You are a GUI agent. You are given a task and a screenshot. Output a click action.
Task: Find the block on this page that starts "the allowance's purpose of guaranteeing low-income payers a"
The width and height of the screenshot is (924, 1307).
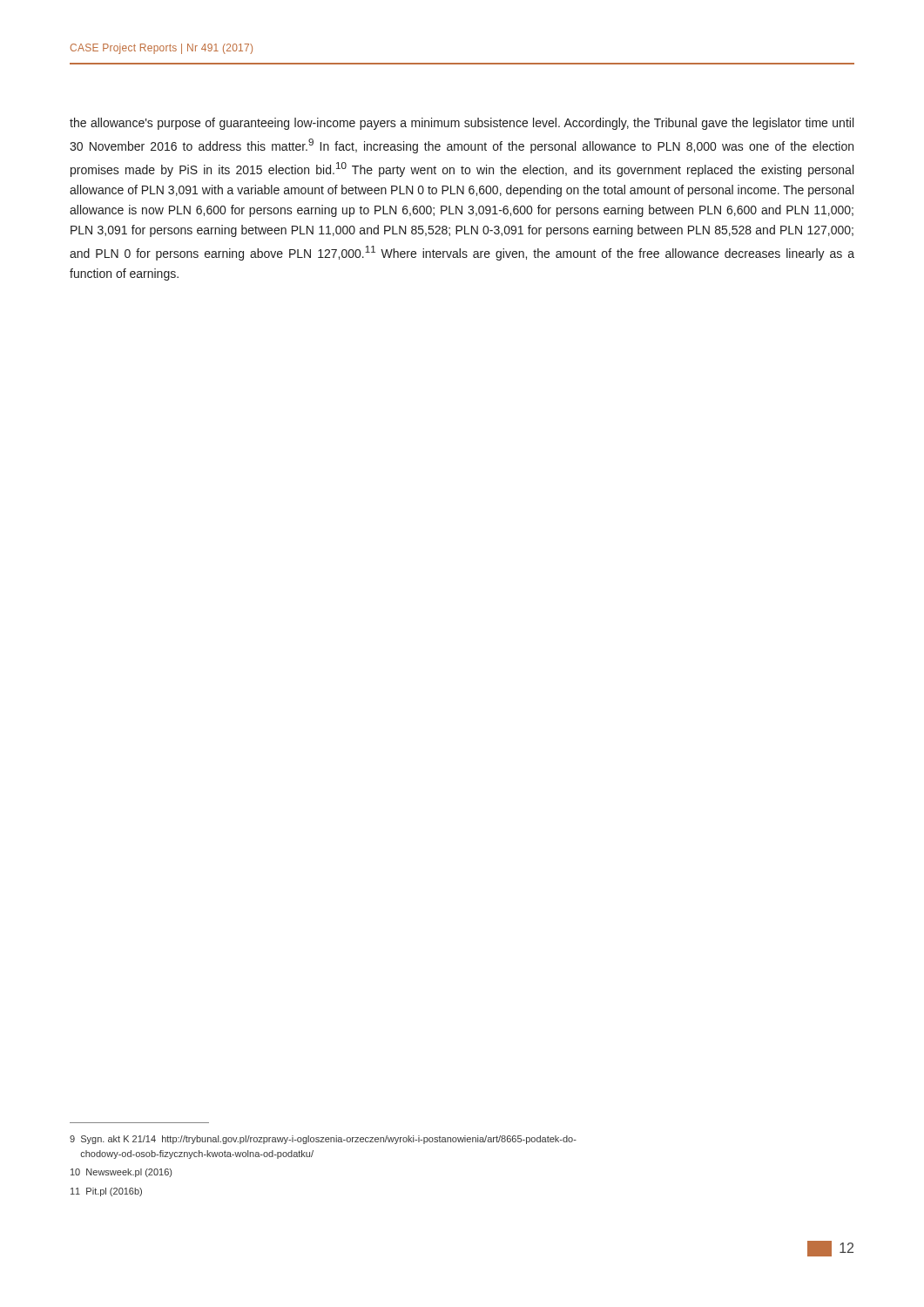(462, 198)
